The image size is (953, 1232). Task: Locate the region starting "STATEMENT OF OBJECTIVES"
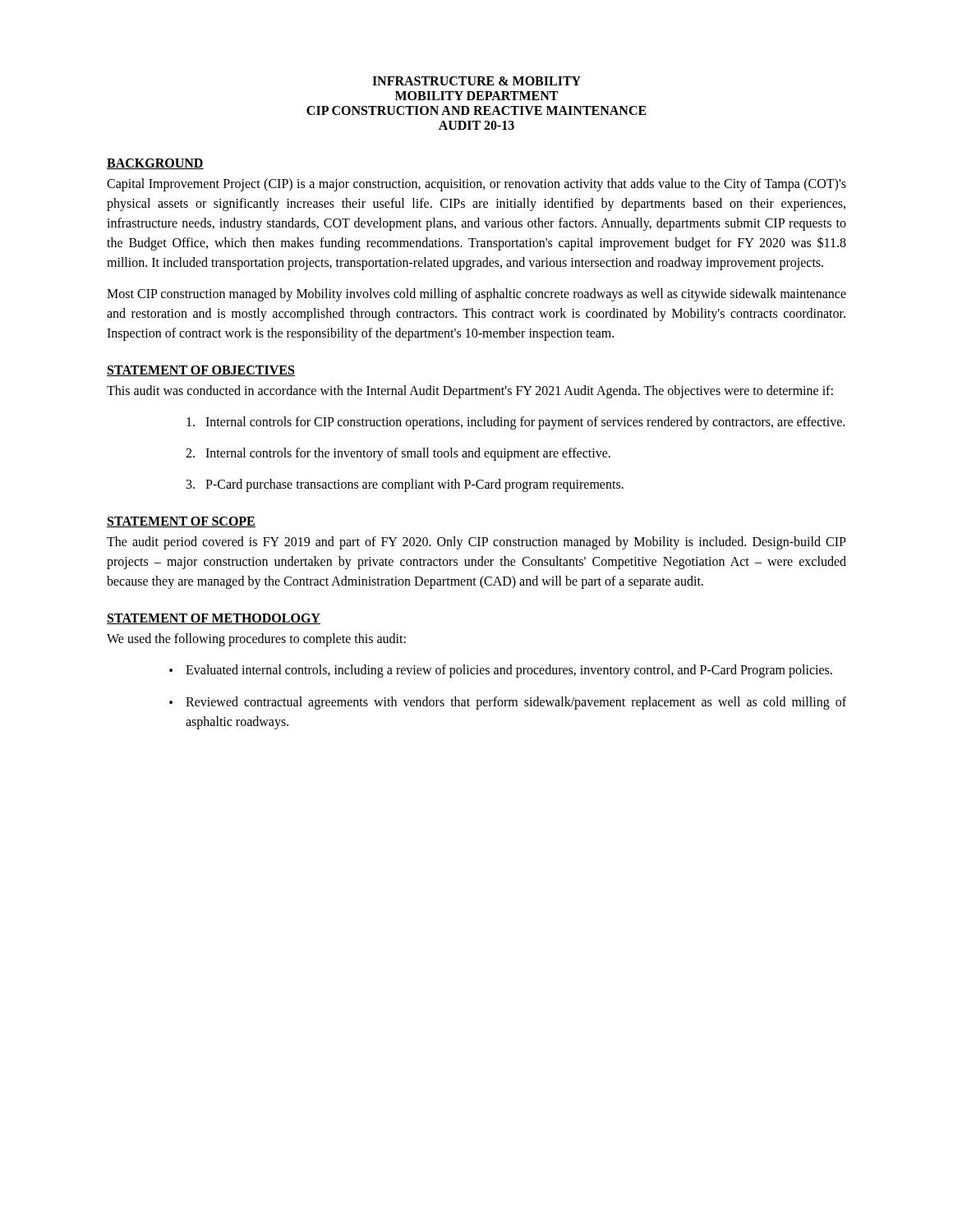pyautogui.click(x=201, y=370)
